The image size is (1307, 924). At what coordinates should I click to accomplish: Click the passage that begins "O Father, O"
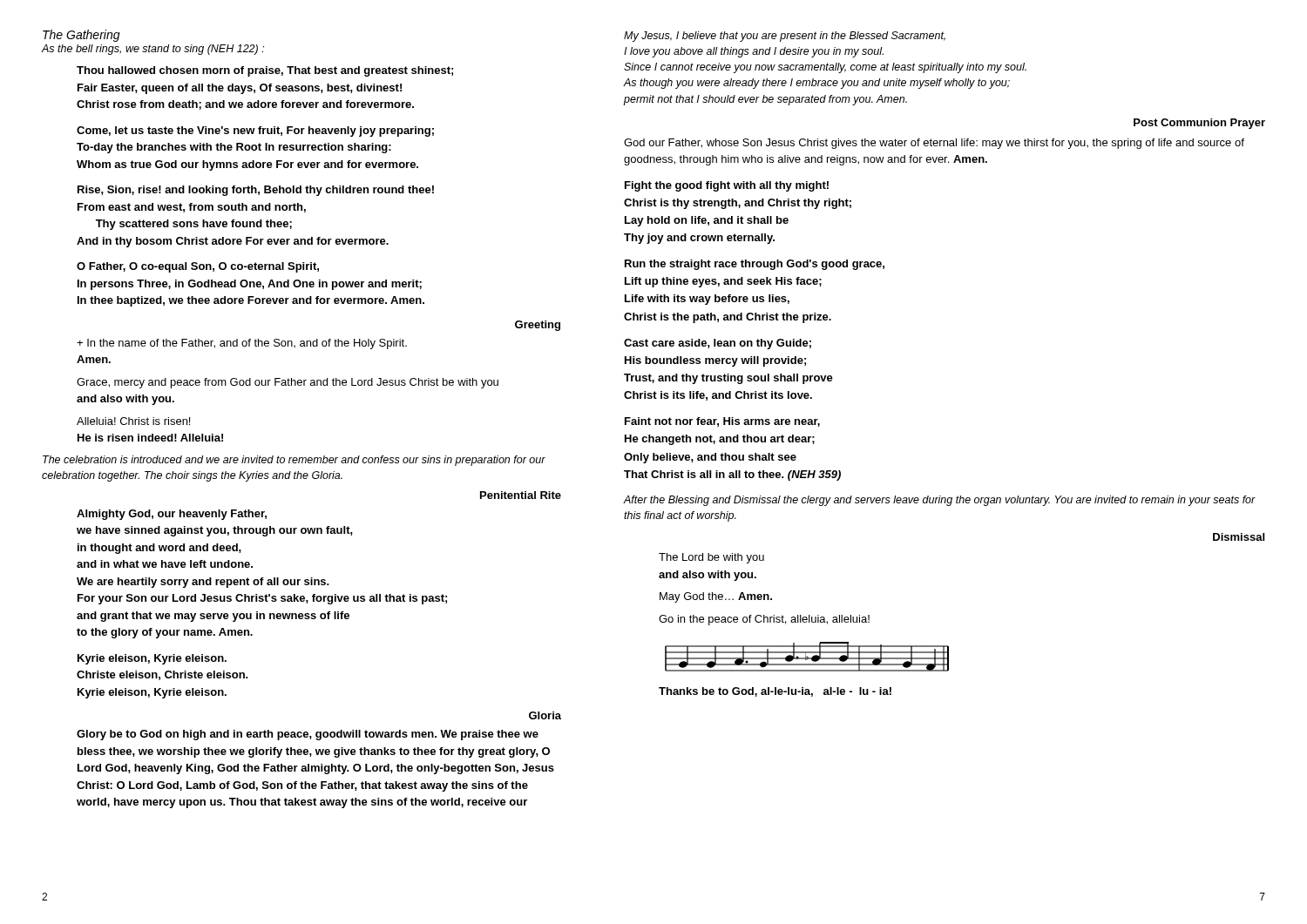[x=251, y=283]
